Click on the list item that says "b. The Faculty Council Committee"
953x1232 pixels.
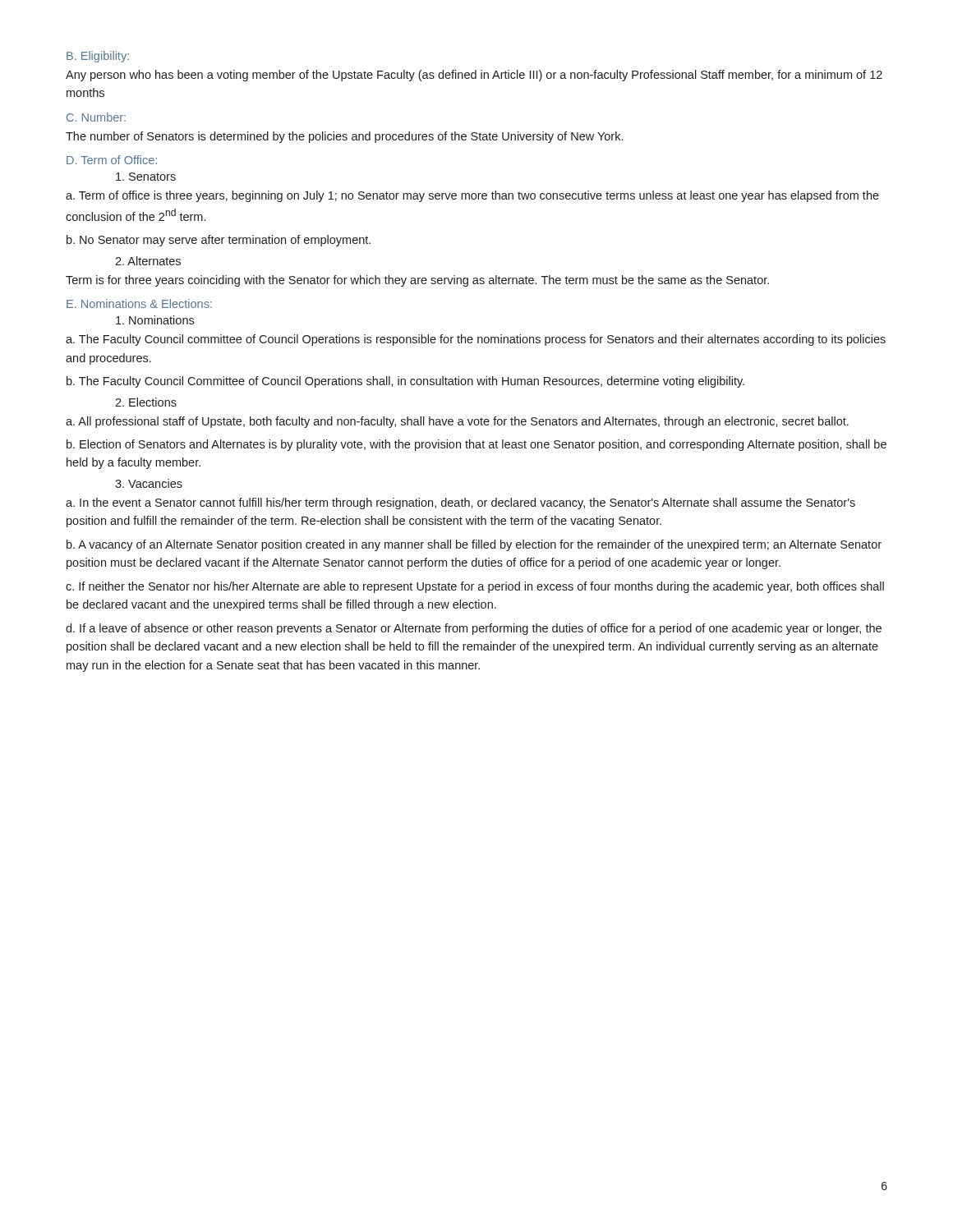pos(406,381)
